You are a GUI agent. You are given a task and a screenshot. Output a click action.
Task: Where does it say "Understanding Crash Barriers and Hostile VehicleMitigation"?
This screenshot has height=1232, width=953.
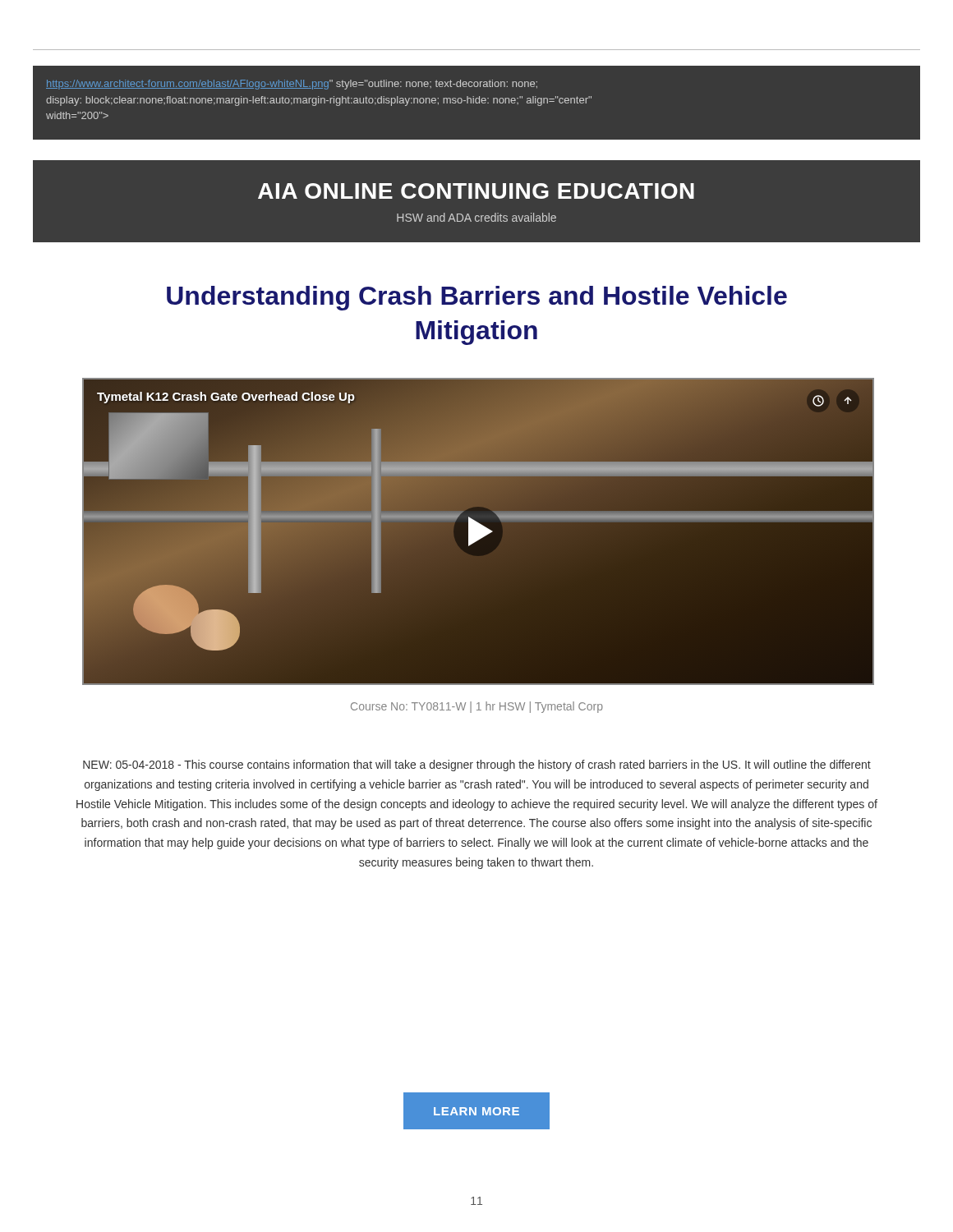(x=476, y=313)
